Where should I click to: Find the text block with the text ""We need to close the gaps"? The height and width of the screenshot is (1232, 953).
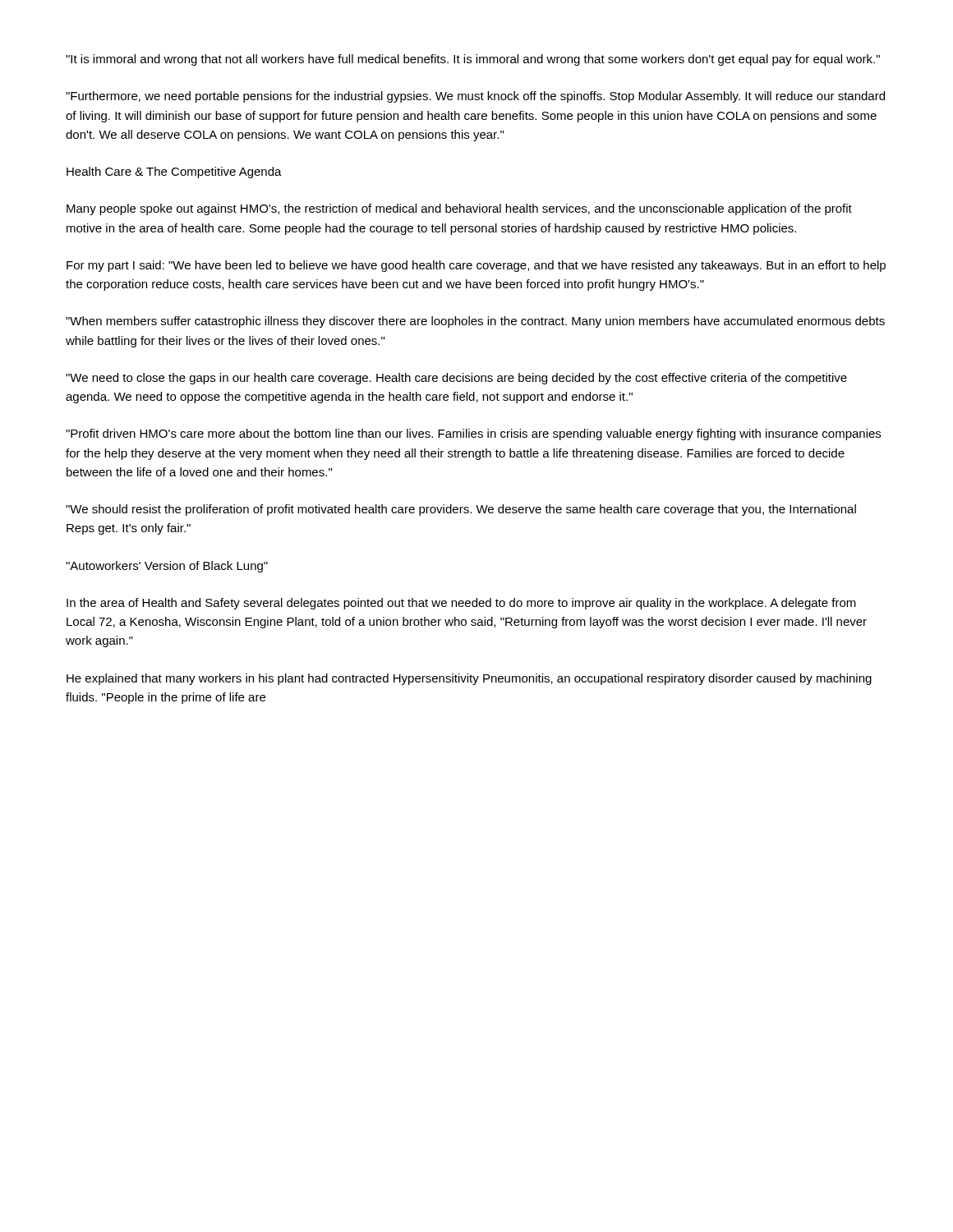[x=456, y=387]
